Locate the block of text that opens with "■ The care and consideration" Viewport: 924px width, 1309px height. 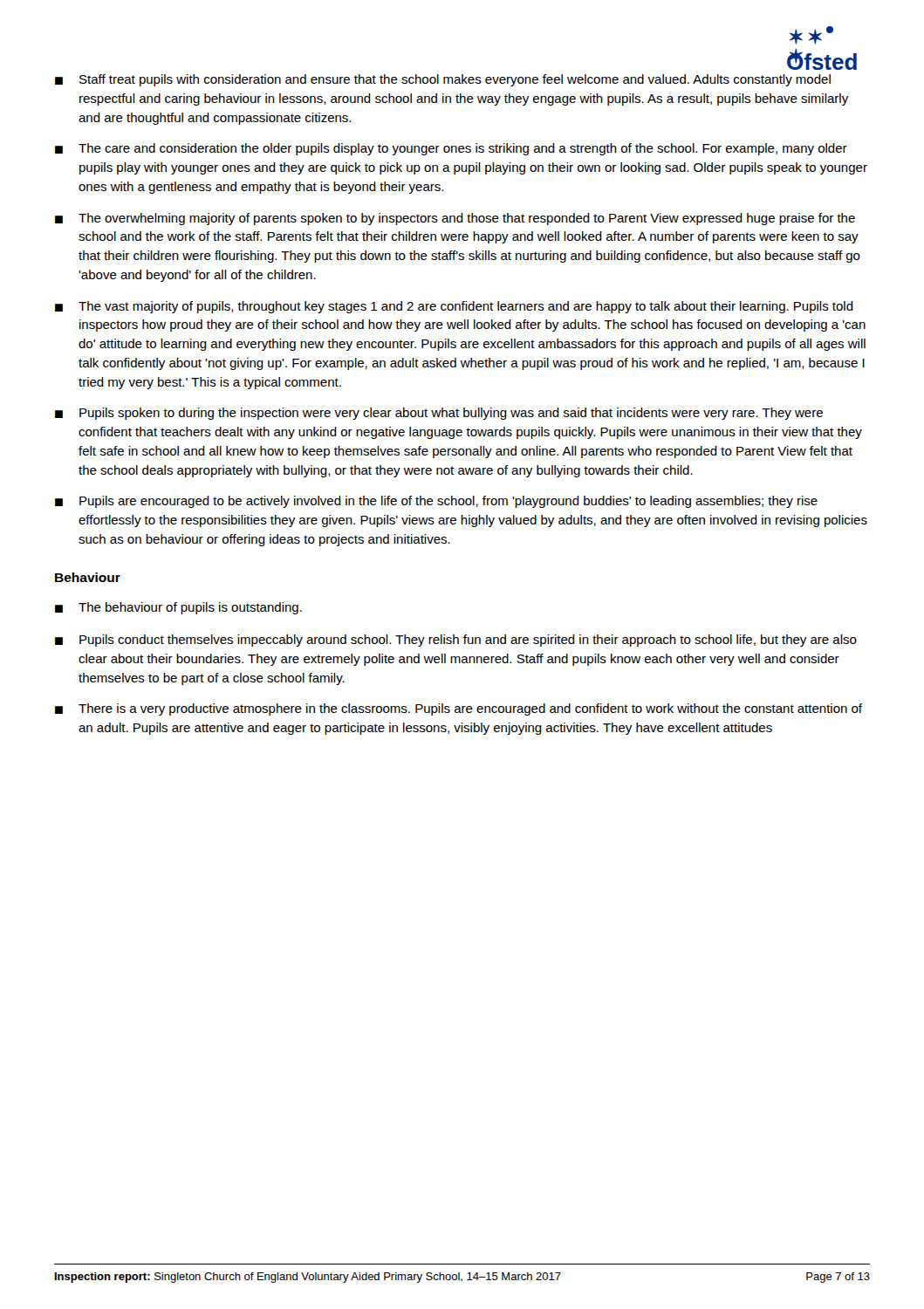[x=462, y=167]
